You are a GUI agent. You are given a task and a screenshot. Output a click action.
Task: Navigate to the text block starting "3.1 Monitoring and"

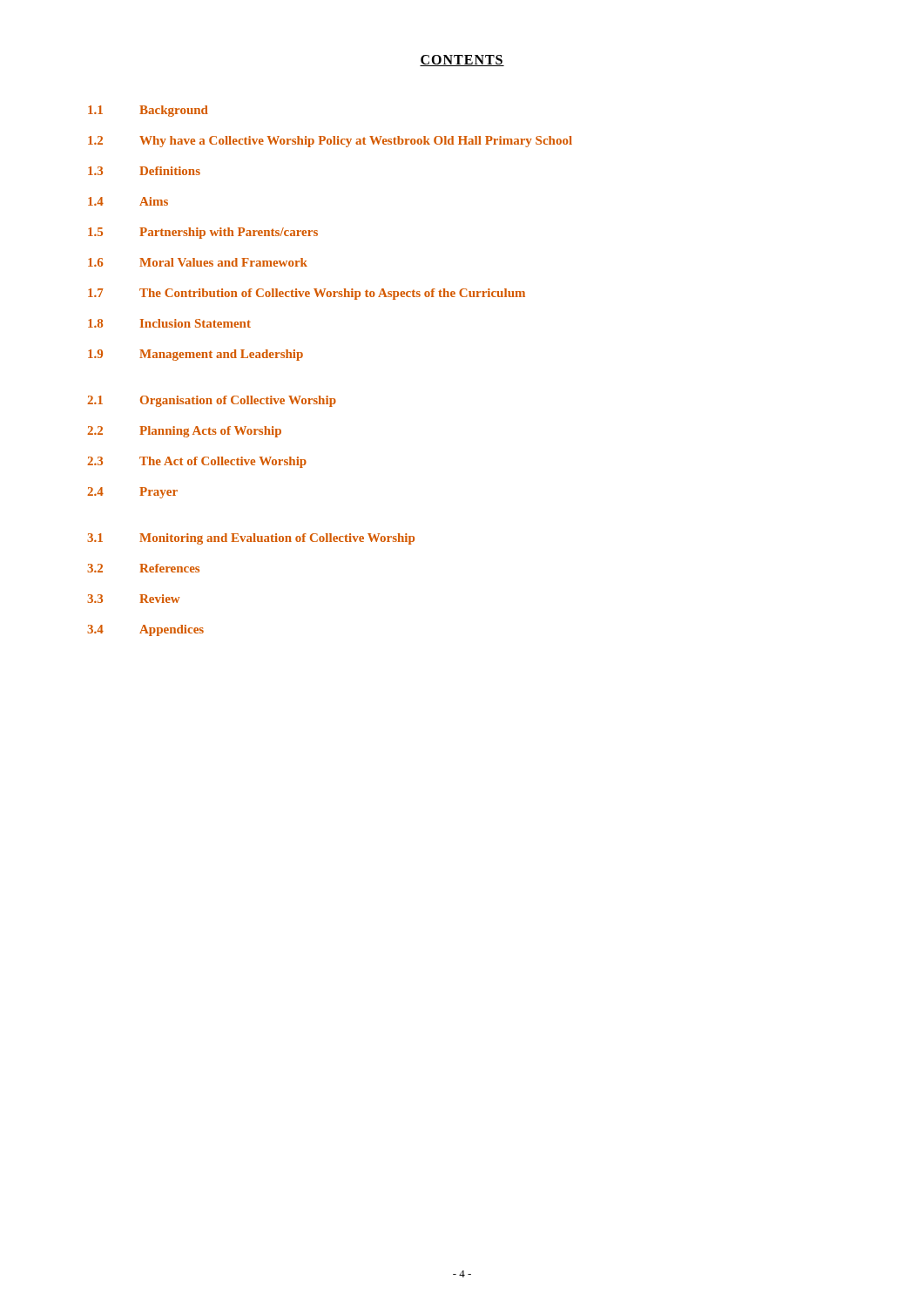point(251,538)
